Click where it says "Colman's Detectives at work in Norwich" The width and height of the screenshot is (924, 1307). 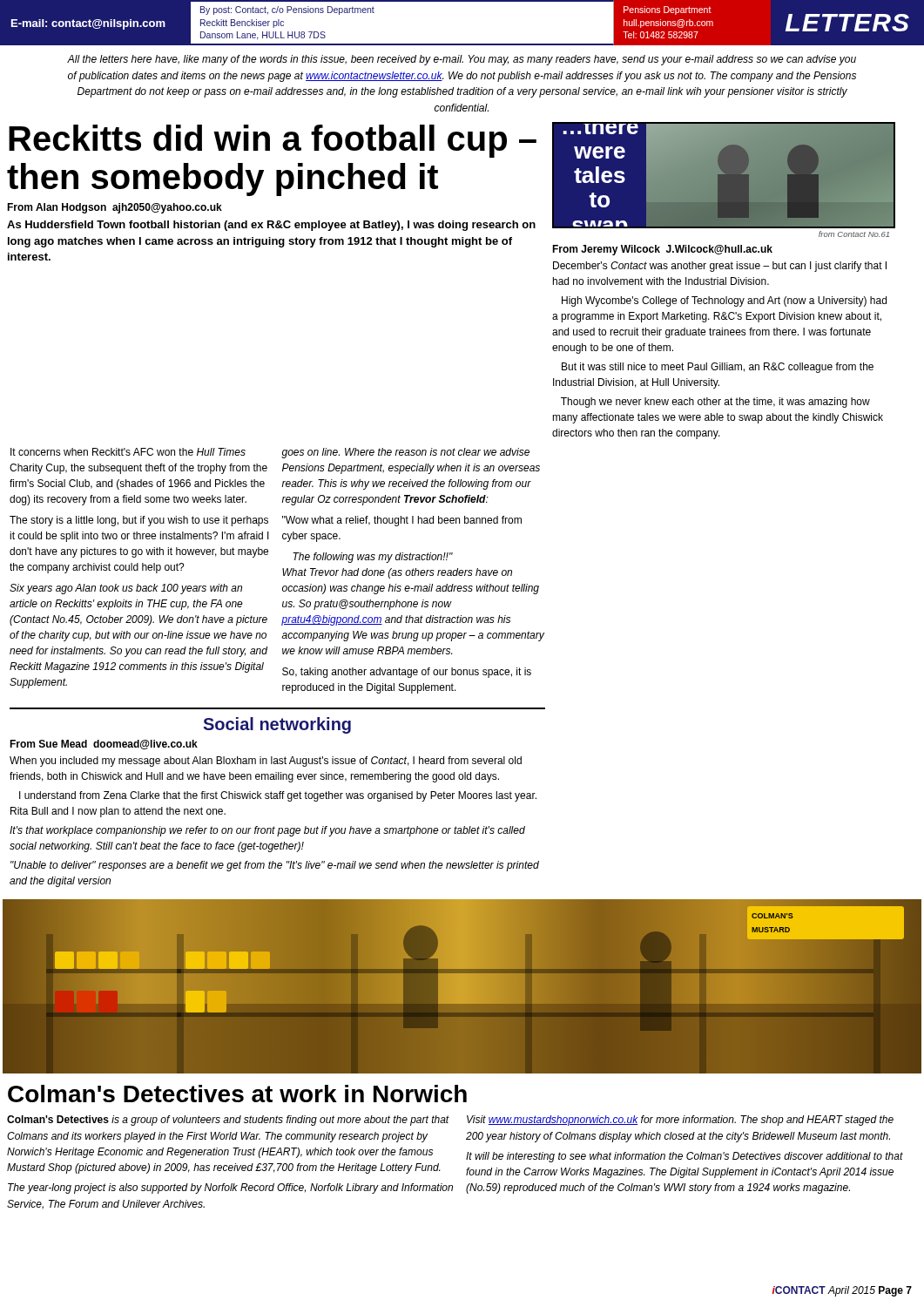[238, 1094]
